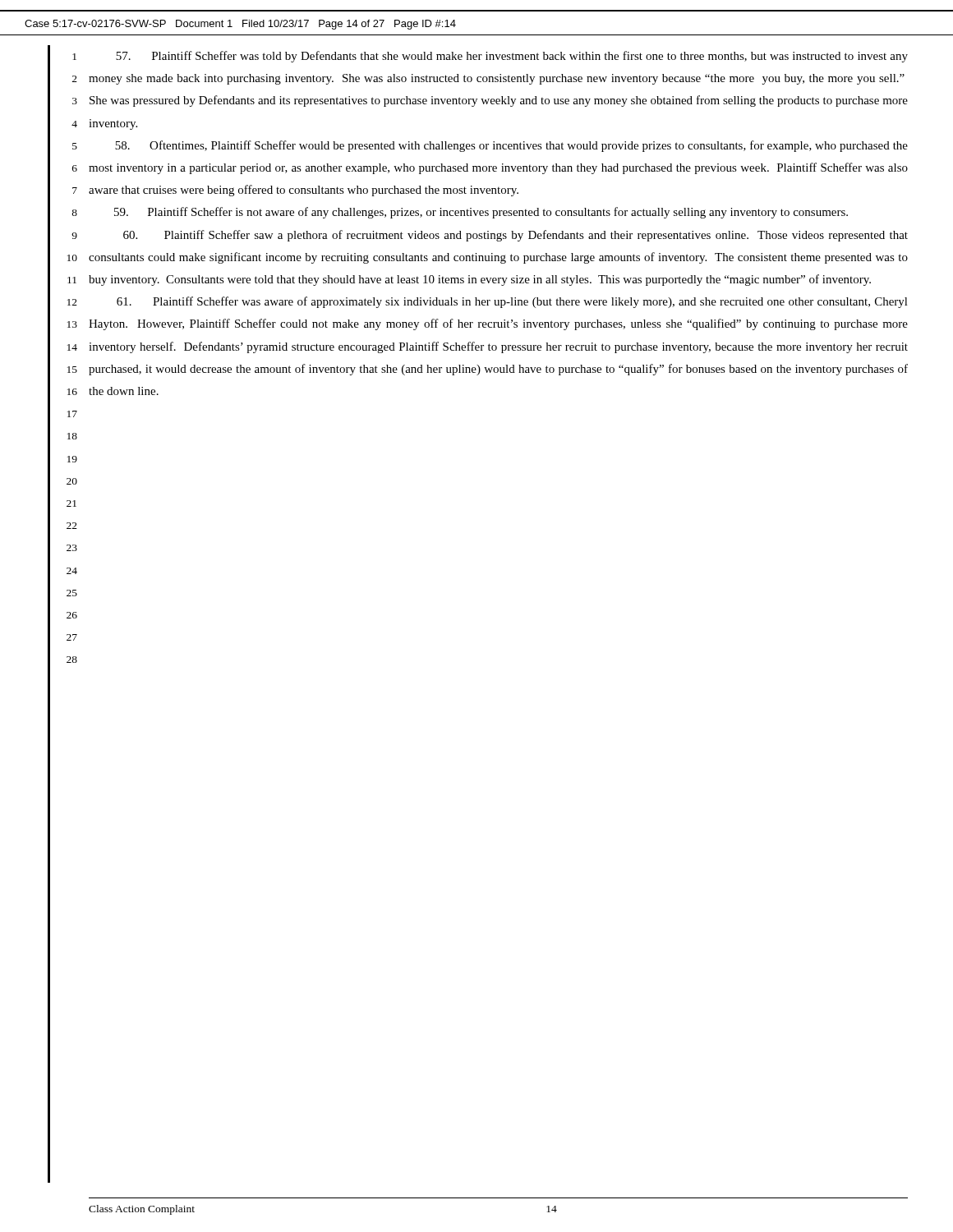This screenshot has width=953, height=1232.
Task: Find the text starting "Plaintiff Scheffer was told by Defendants that"
Action: click(498, 89)
